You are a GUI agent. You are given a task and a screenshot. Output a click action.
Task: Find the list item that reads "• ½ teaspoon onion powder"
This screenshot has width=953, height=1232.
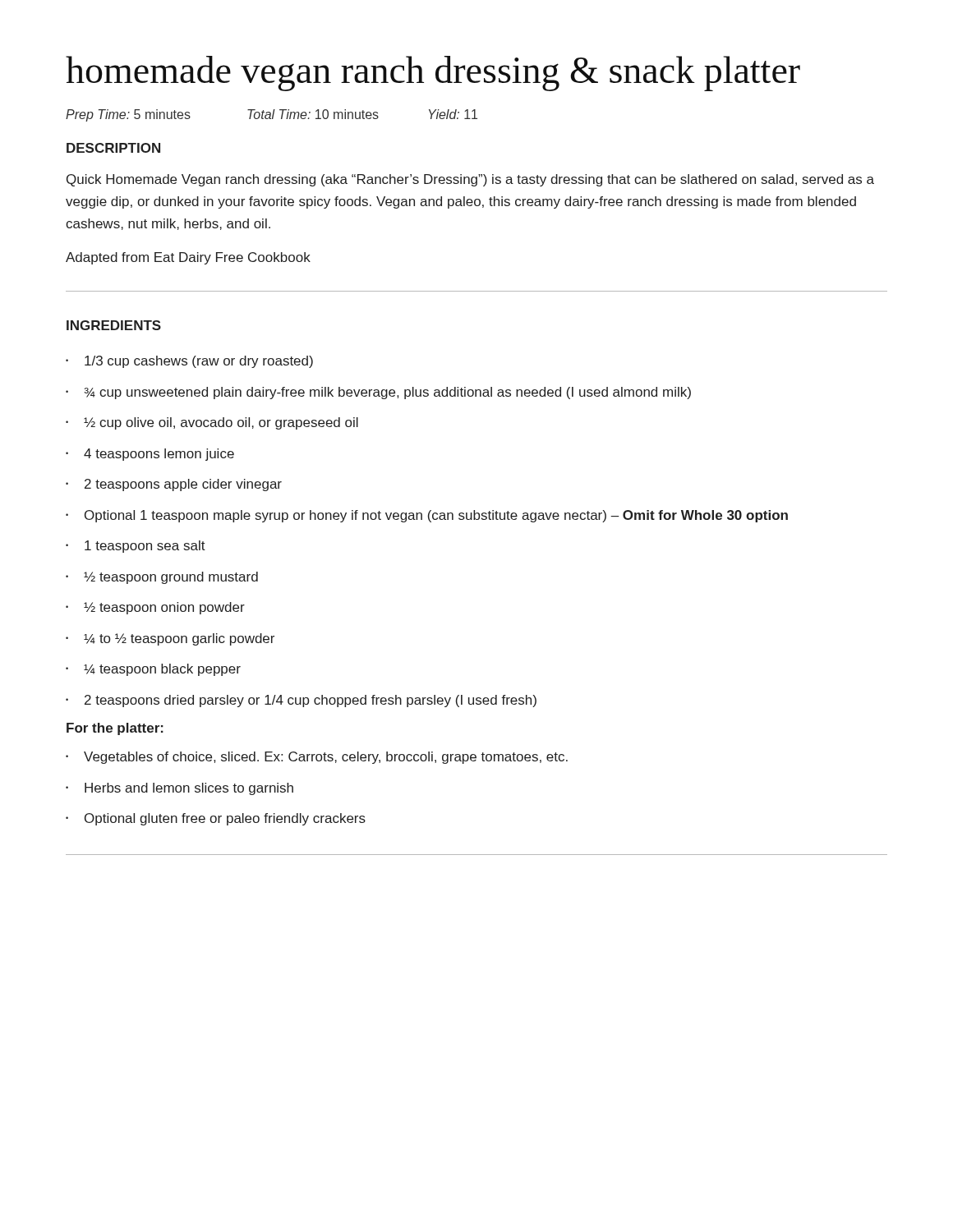pyautogui.click(x=155, y=608)
